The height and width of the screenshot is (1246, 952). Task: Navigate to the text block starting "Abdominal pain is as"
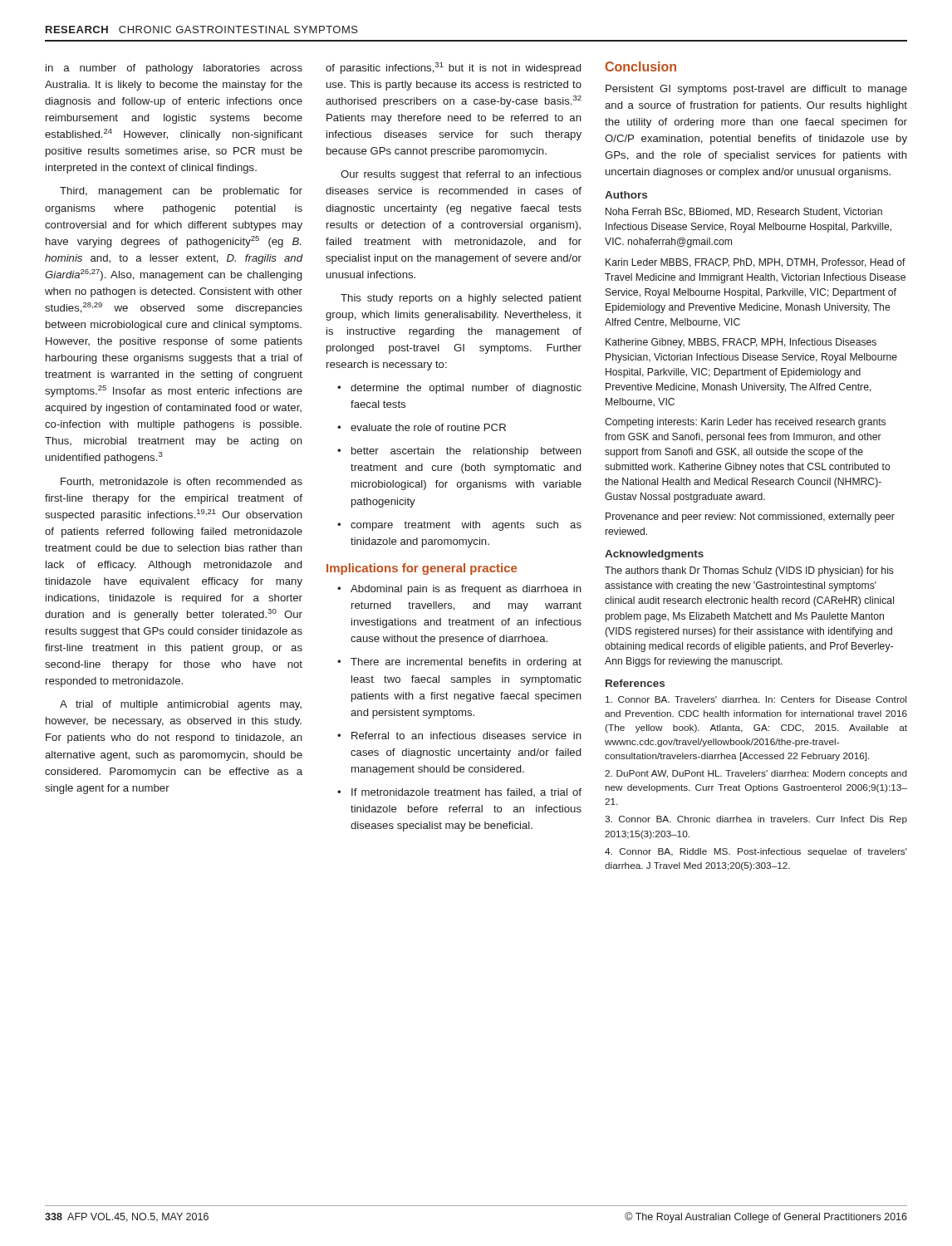click(x=454, y=614)
